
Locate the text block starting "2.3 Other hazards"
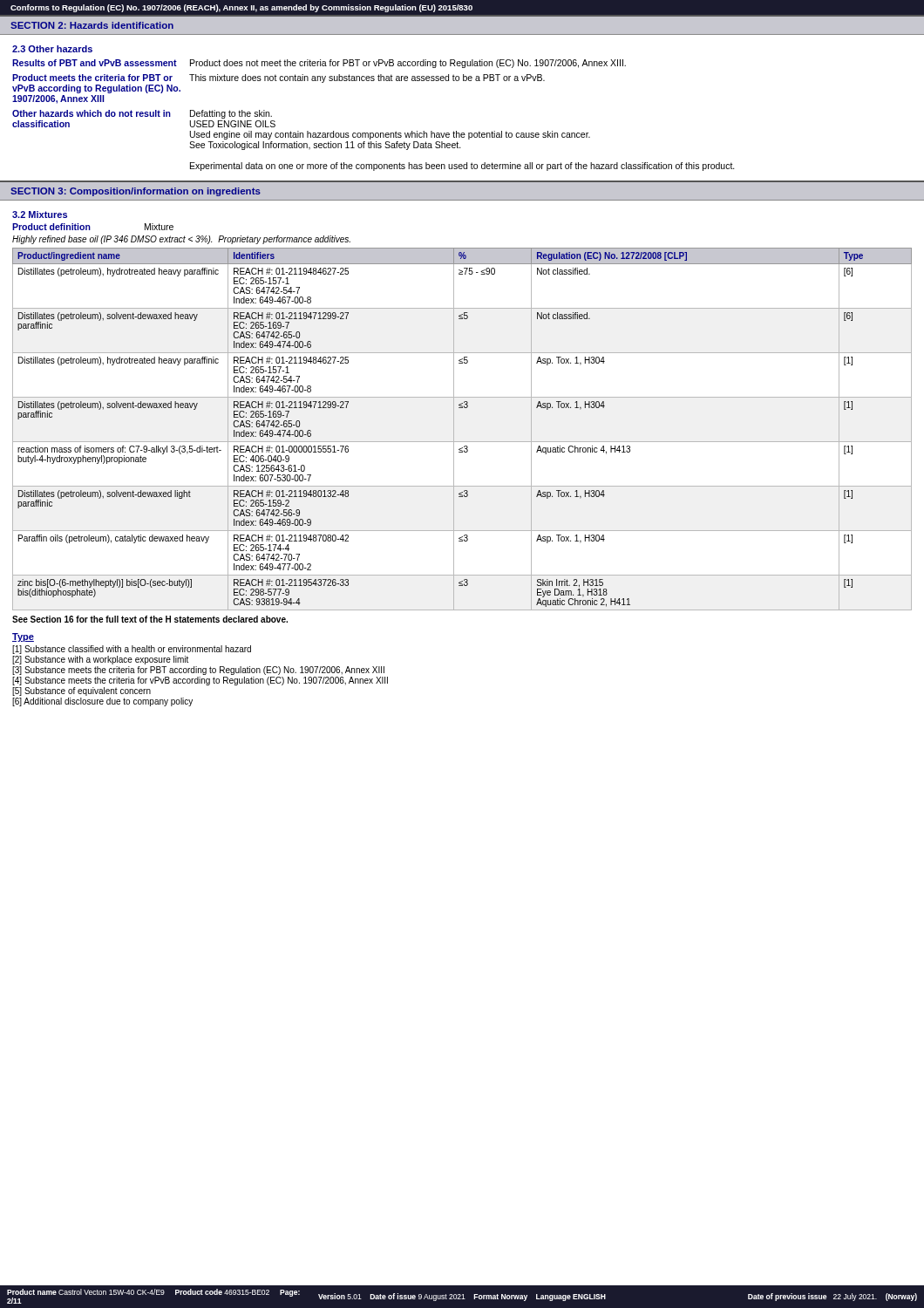52,49
